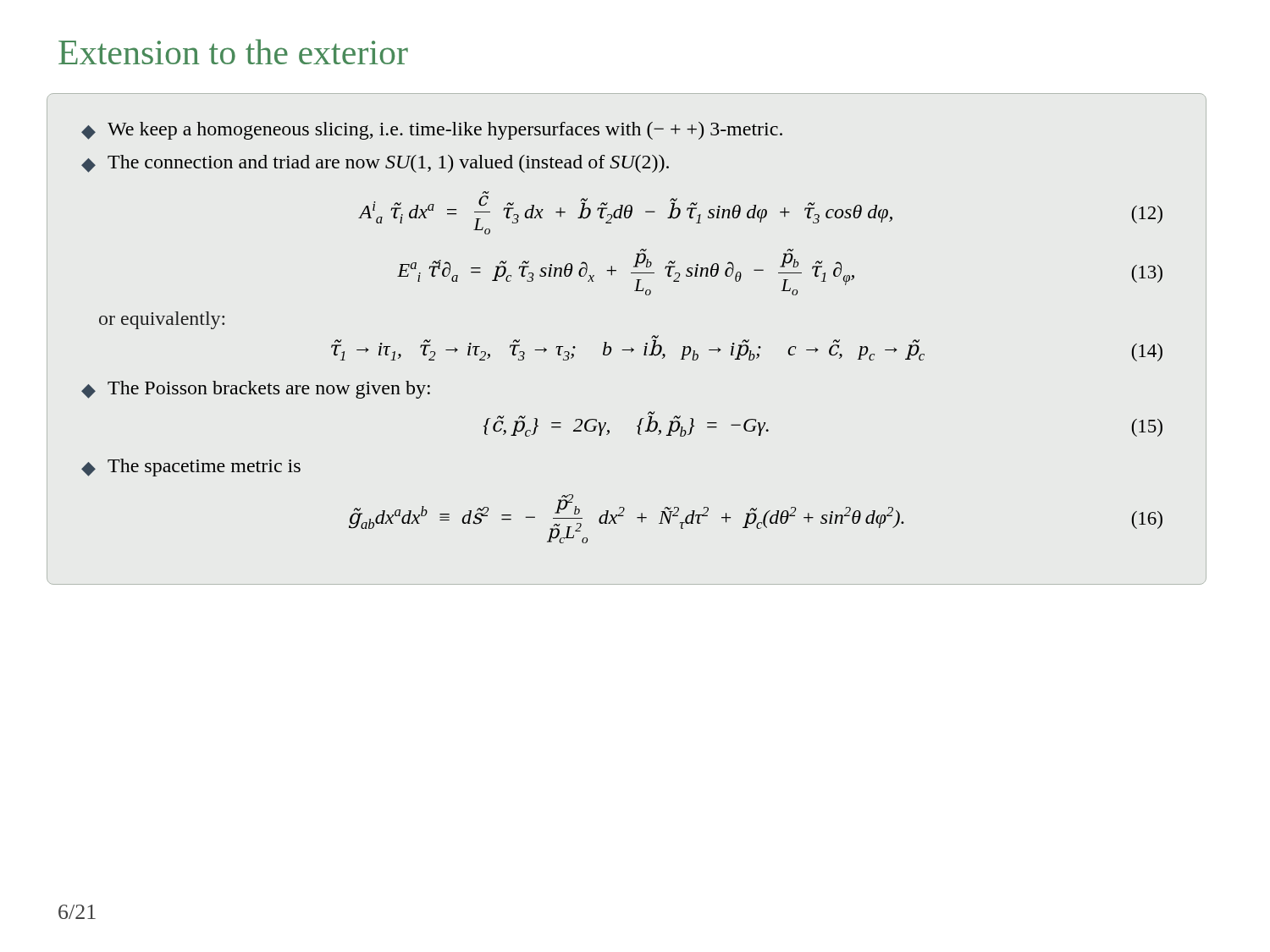Select the list item that reads "◆ The spacetime"
1270x952 pixels.
point(191,466)
